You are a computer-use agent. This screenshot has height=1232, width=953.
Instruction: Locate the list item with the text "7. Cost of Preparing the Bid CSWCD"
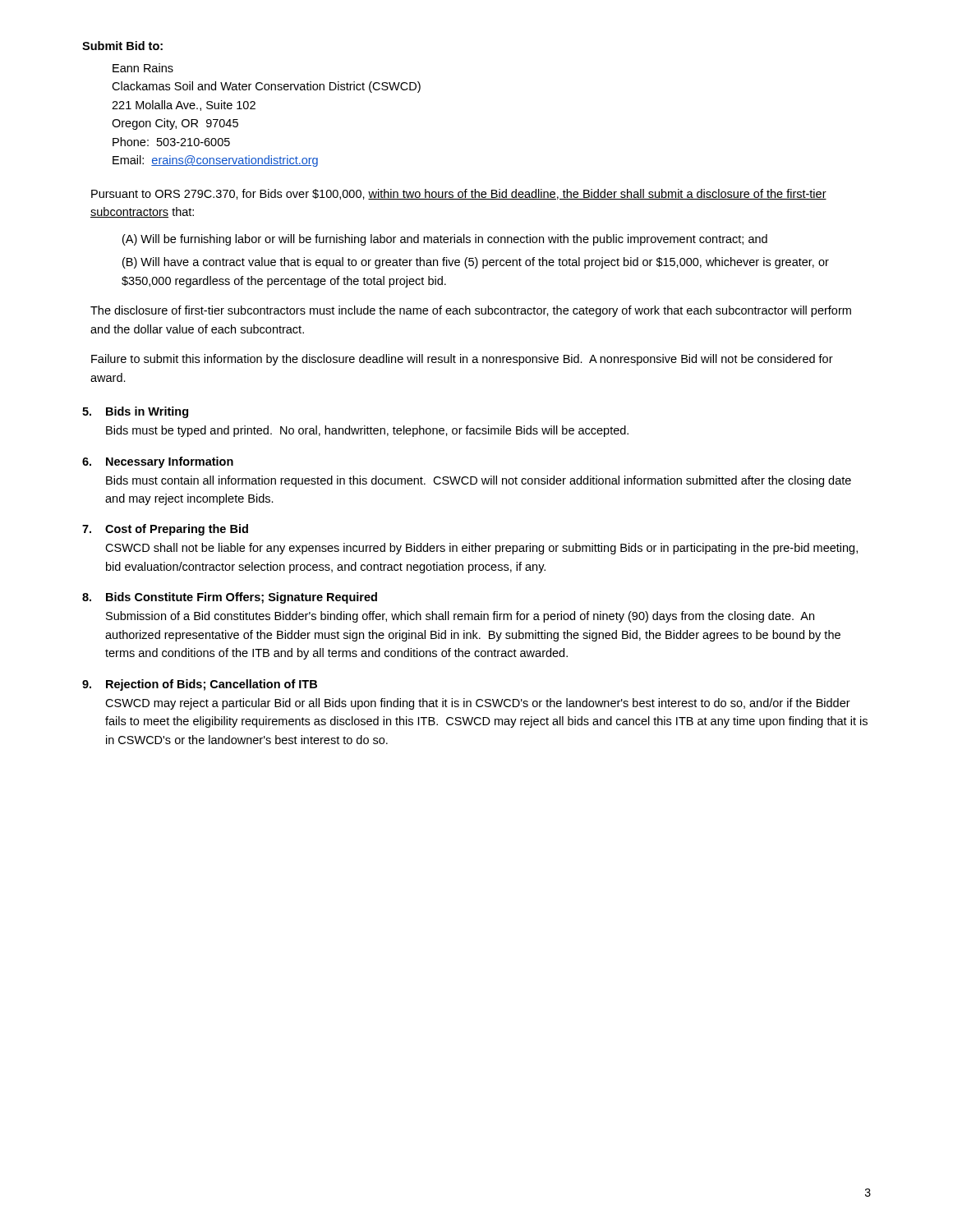coord(476,549)
